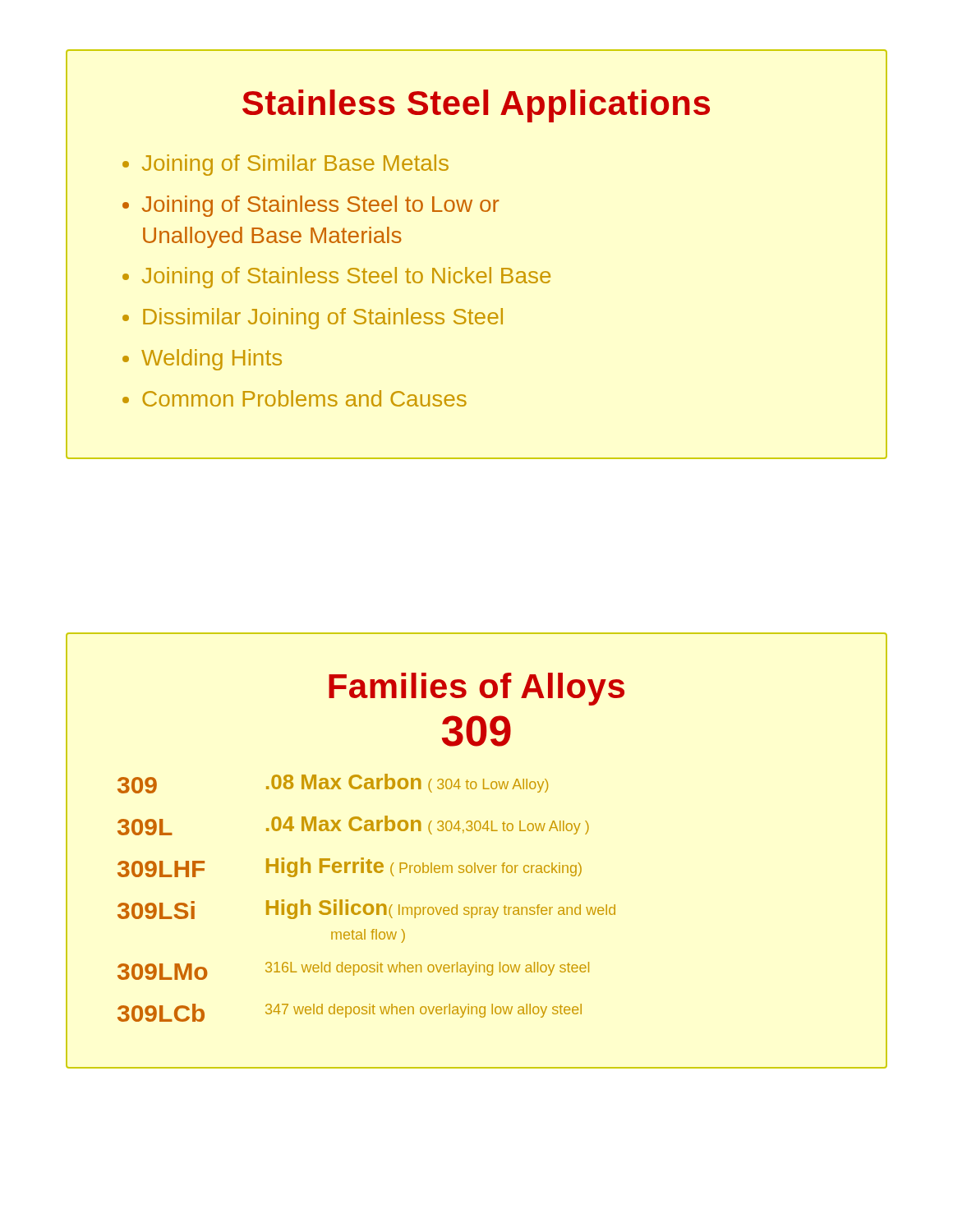The height and width of the screenshot is (1232, 953).
Task: Find the table that mentions "High Ferrite ( Problem solver"
Action: (x=476, y=899)
